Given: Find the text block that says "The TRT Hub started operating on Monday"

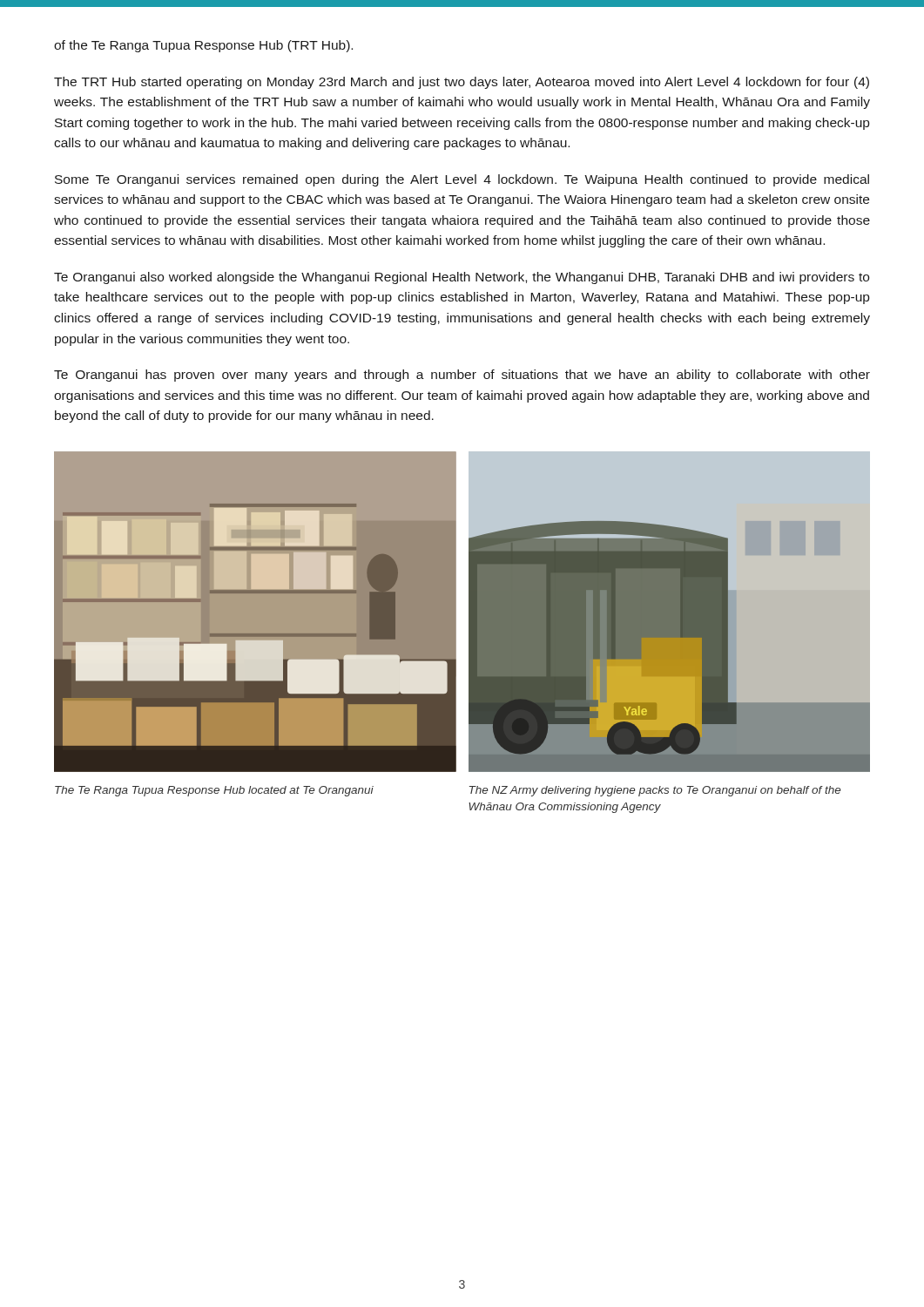Looking at the screenshot, I should (462, 112).
